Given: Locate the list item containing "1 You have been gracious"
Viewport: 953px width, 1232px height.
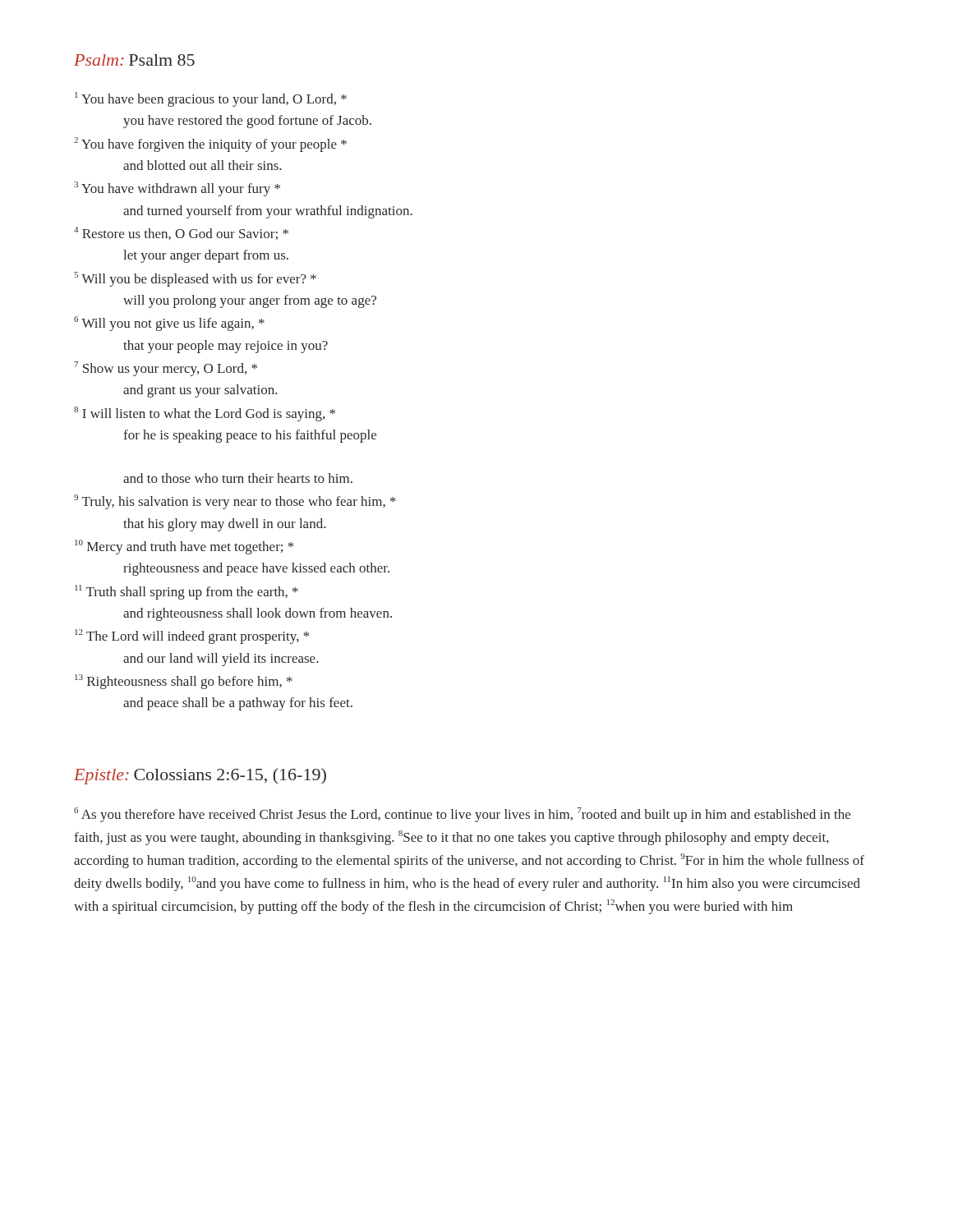Looking at the screenshot, I should point(211,99).
